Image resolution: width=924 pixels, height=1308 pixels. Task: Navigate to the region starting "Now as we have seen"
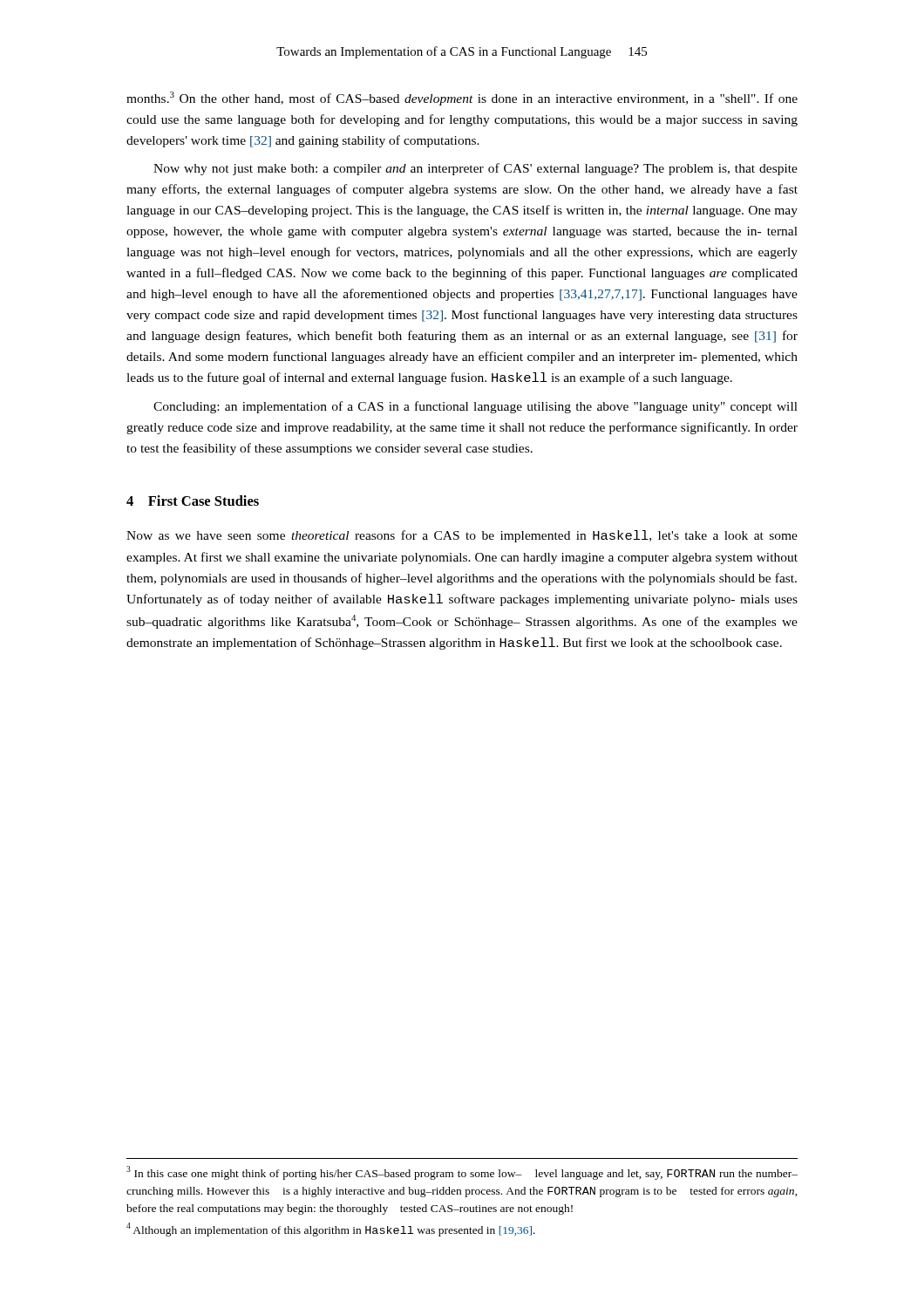[x=462, y=590]
